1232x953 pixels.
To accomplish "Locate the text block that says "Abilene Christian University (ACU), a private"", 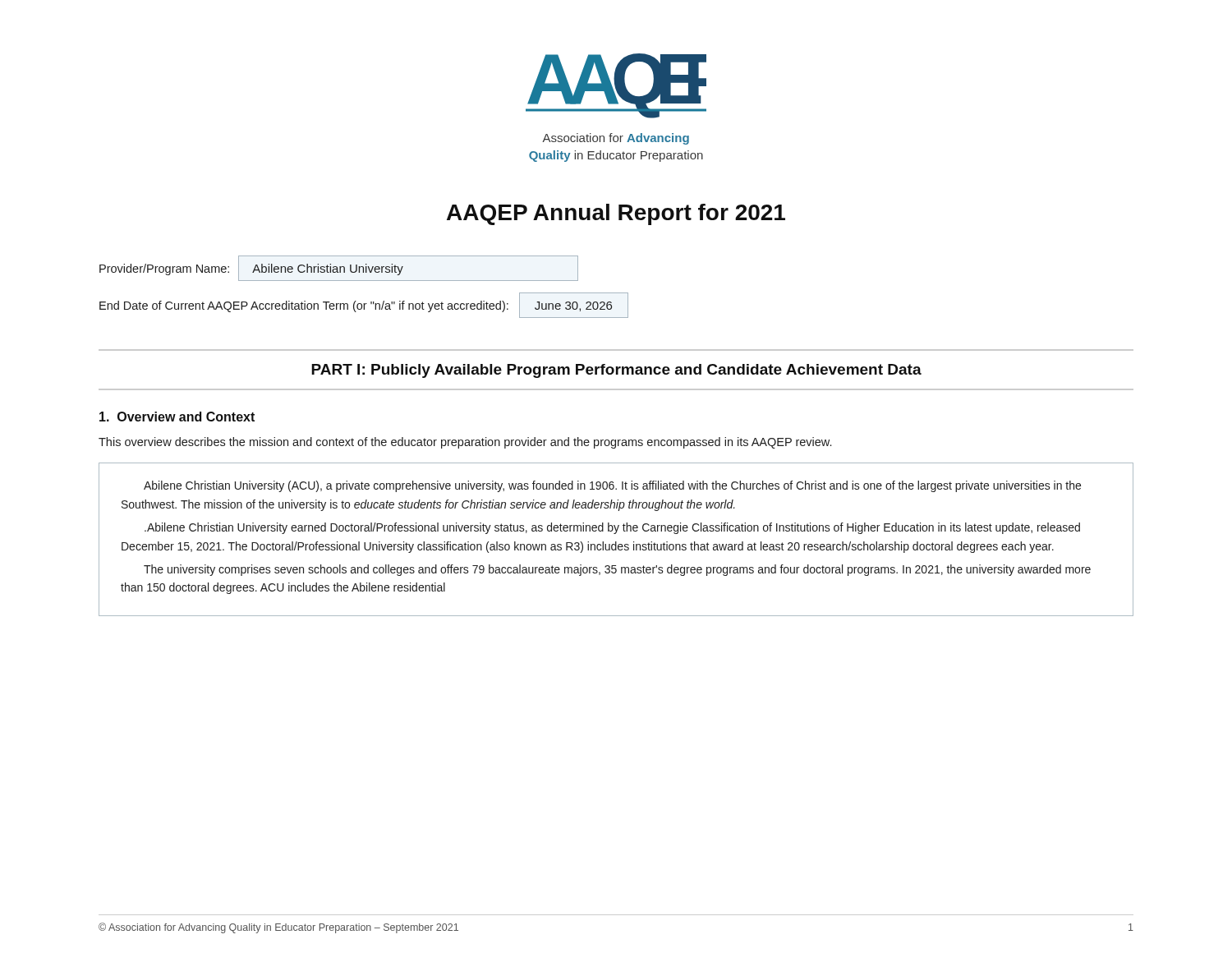I will (x=616, y=537).
